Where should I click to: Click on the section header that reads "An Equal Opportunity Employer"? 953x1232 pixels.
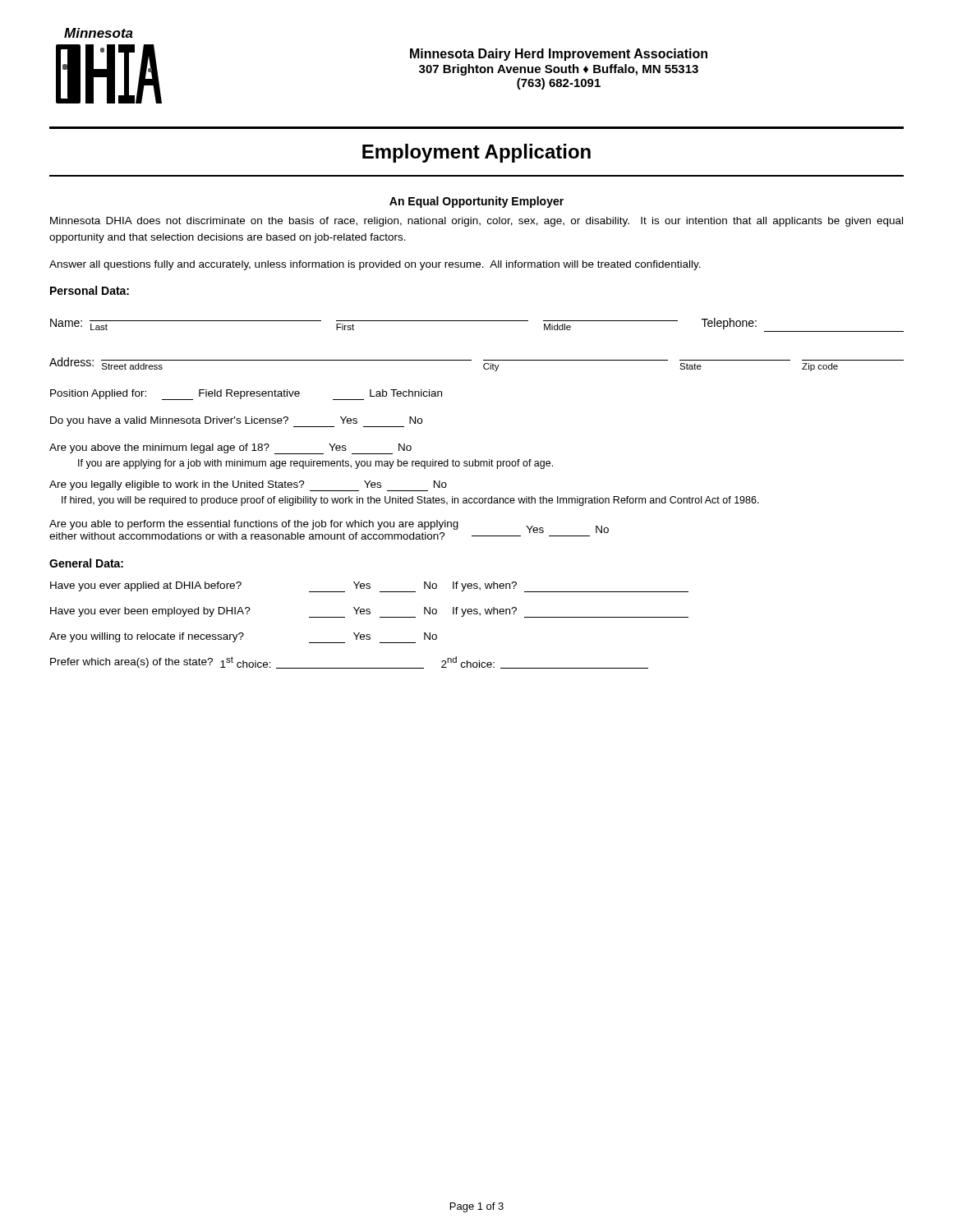(x=476, y=201)
